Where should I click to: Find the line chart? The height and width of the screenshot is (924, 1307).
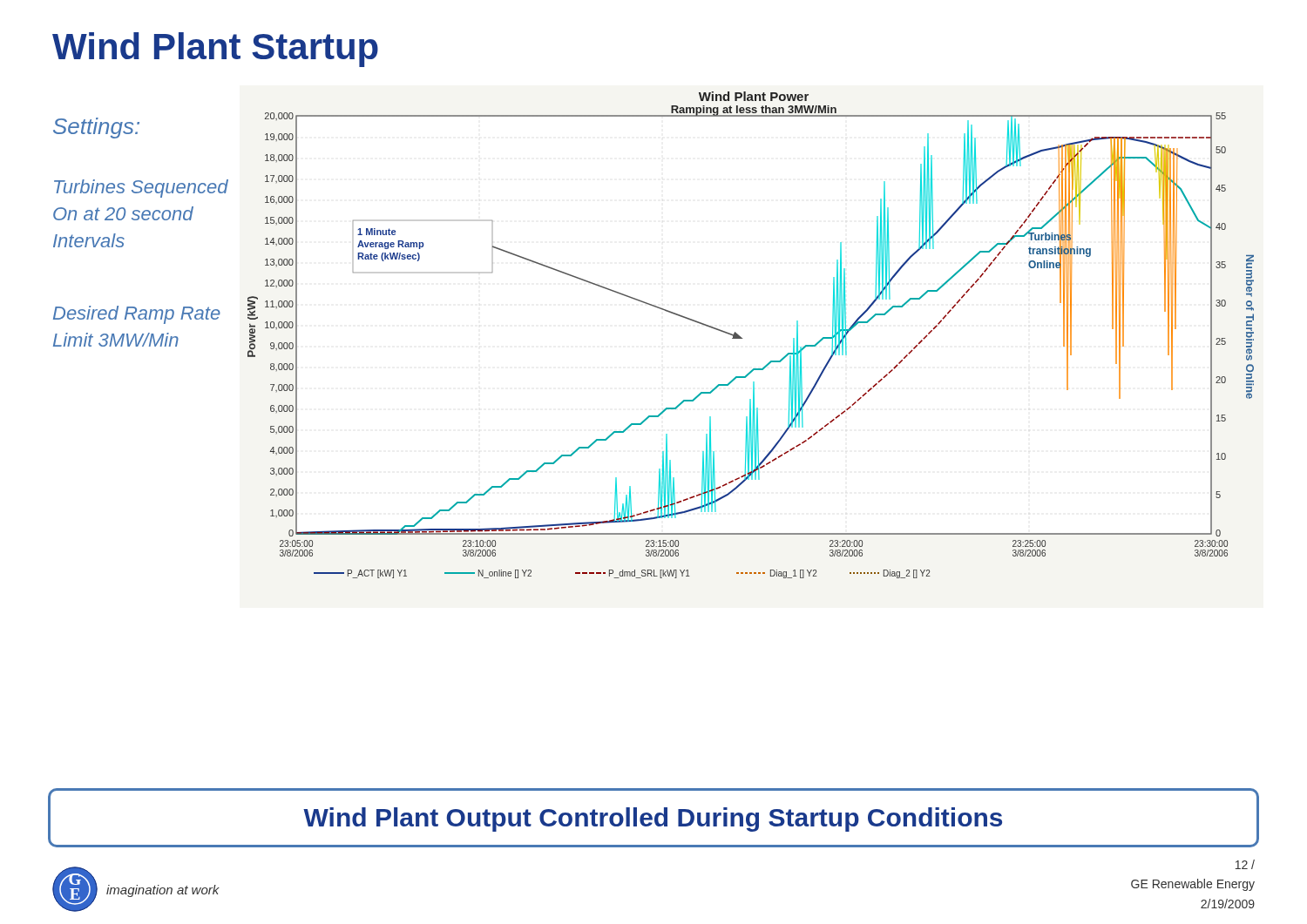tap(752, 347)
